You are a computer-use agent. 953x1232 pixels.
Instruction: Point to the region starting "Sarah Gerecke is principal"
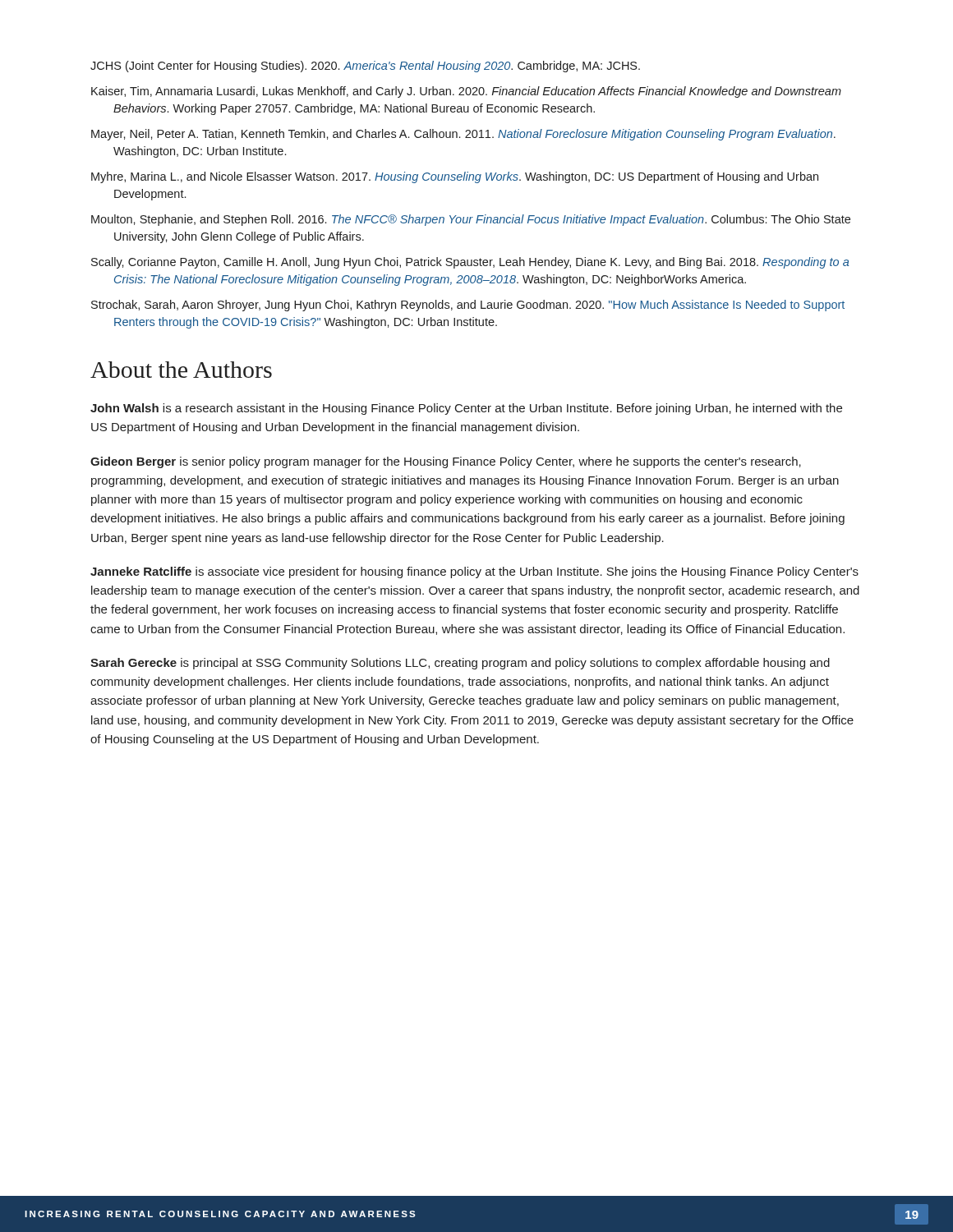[x=472, y=701]
